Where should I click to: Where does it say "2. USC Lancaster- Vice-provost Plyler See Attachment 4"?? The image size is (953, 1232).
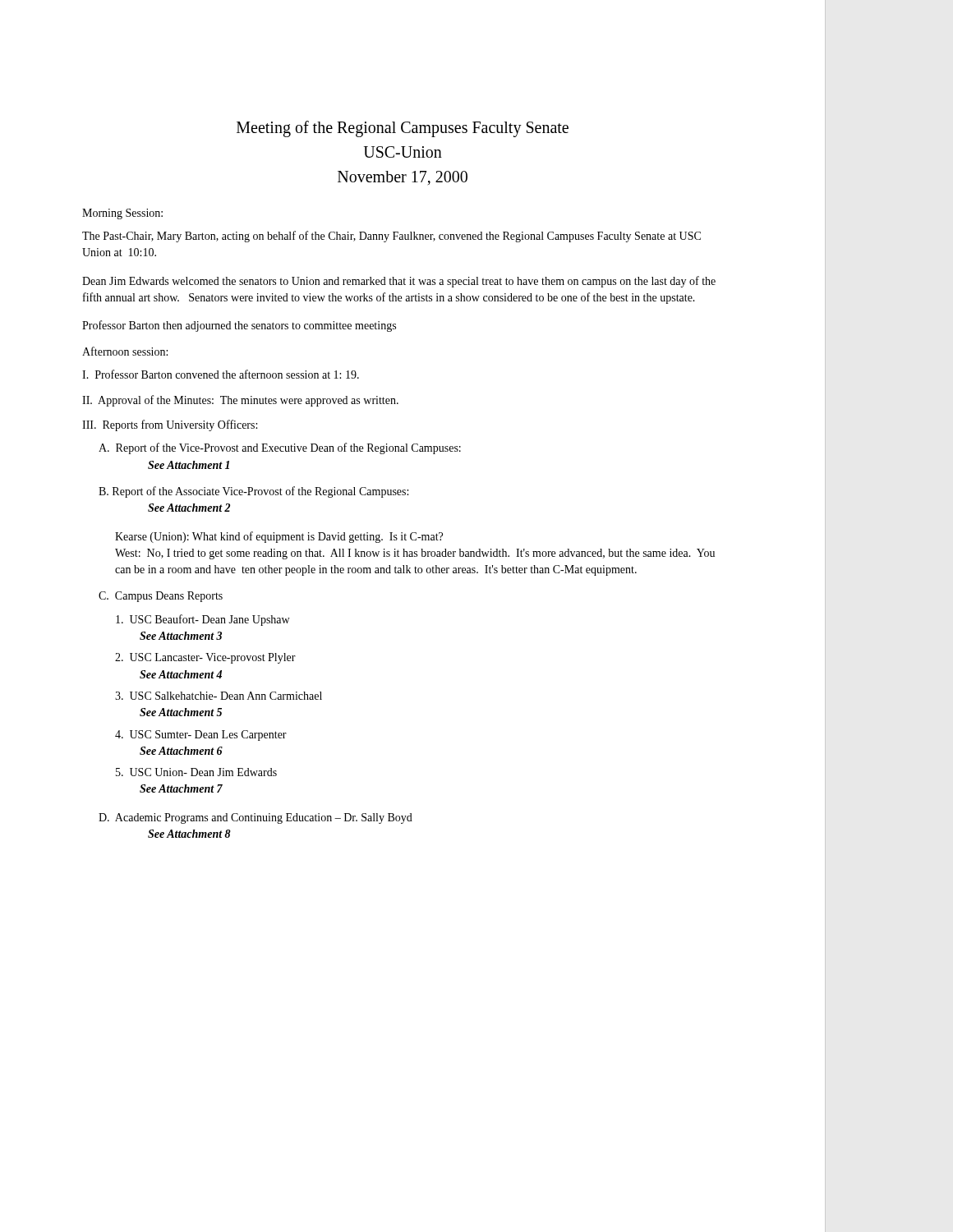point(205,666)
